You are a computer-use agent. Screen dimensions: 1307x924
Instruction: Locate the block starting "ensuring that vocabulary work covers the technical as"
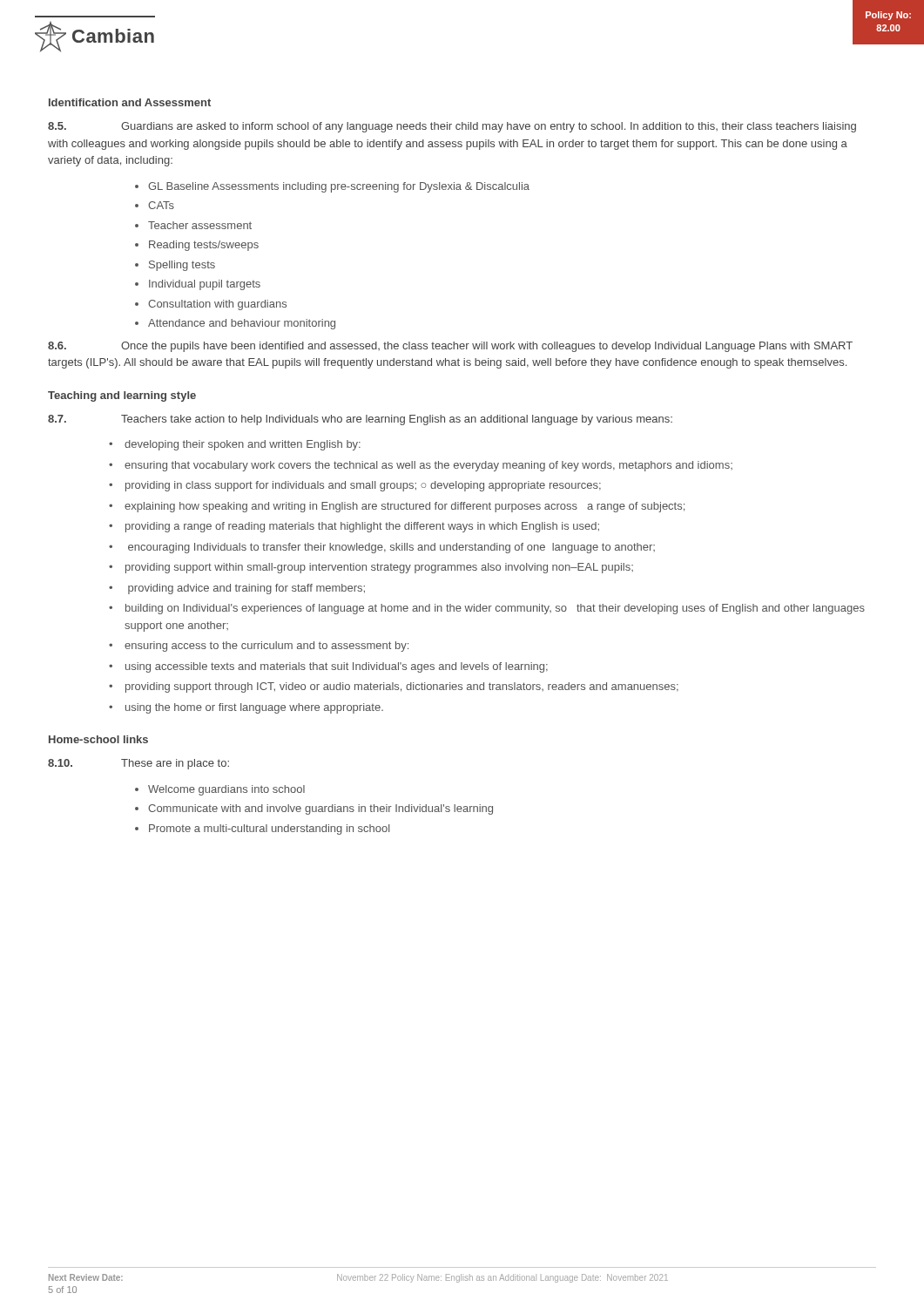point(429,464)
